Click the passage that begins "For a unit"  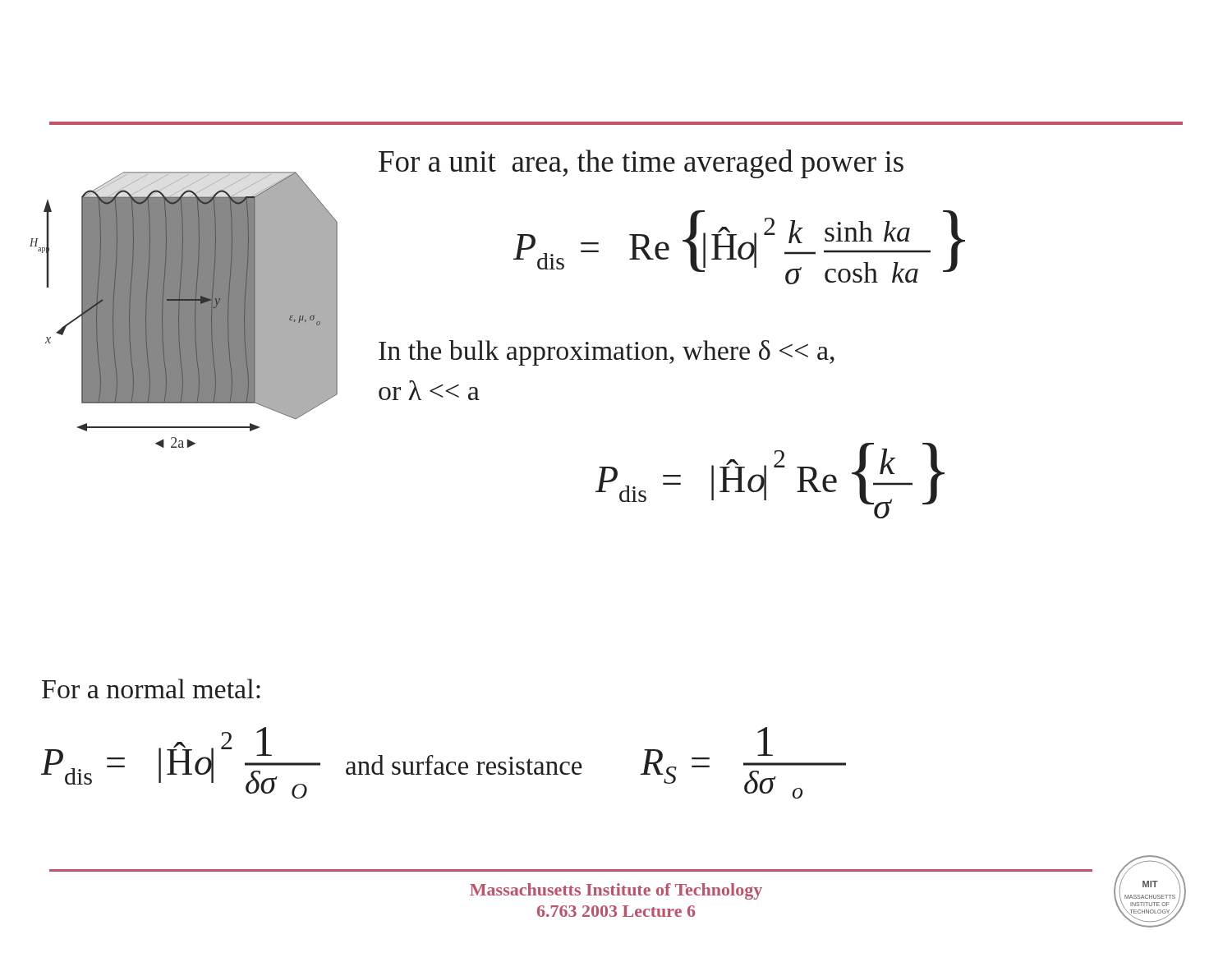click(641, 161)
